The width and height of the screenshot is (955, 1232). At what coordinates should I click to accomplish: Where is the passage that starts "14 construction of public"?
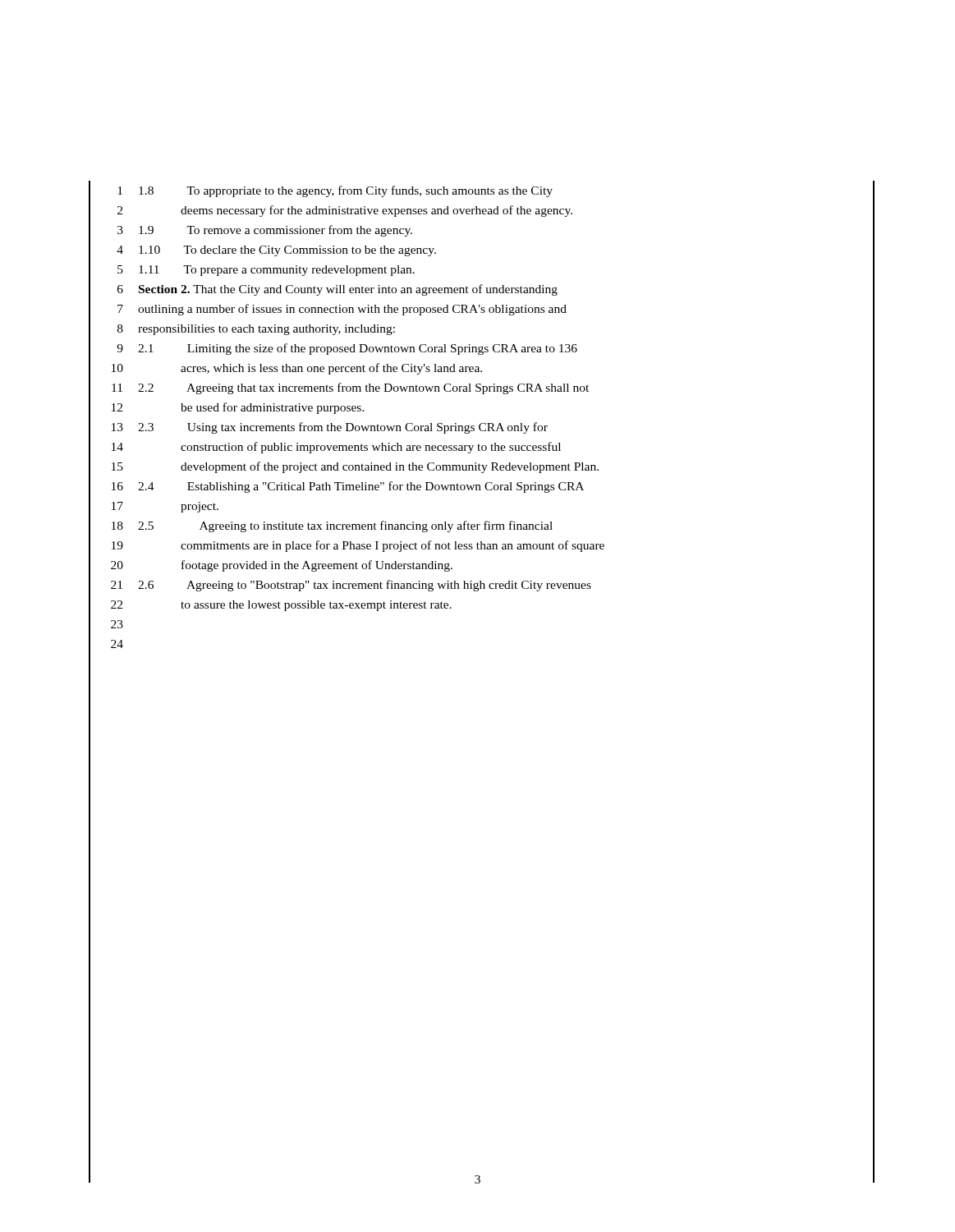[x=482, y=447]
